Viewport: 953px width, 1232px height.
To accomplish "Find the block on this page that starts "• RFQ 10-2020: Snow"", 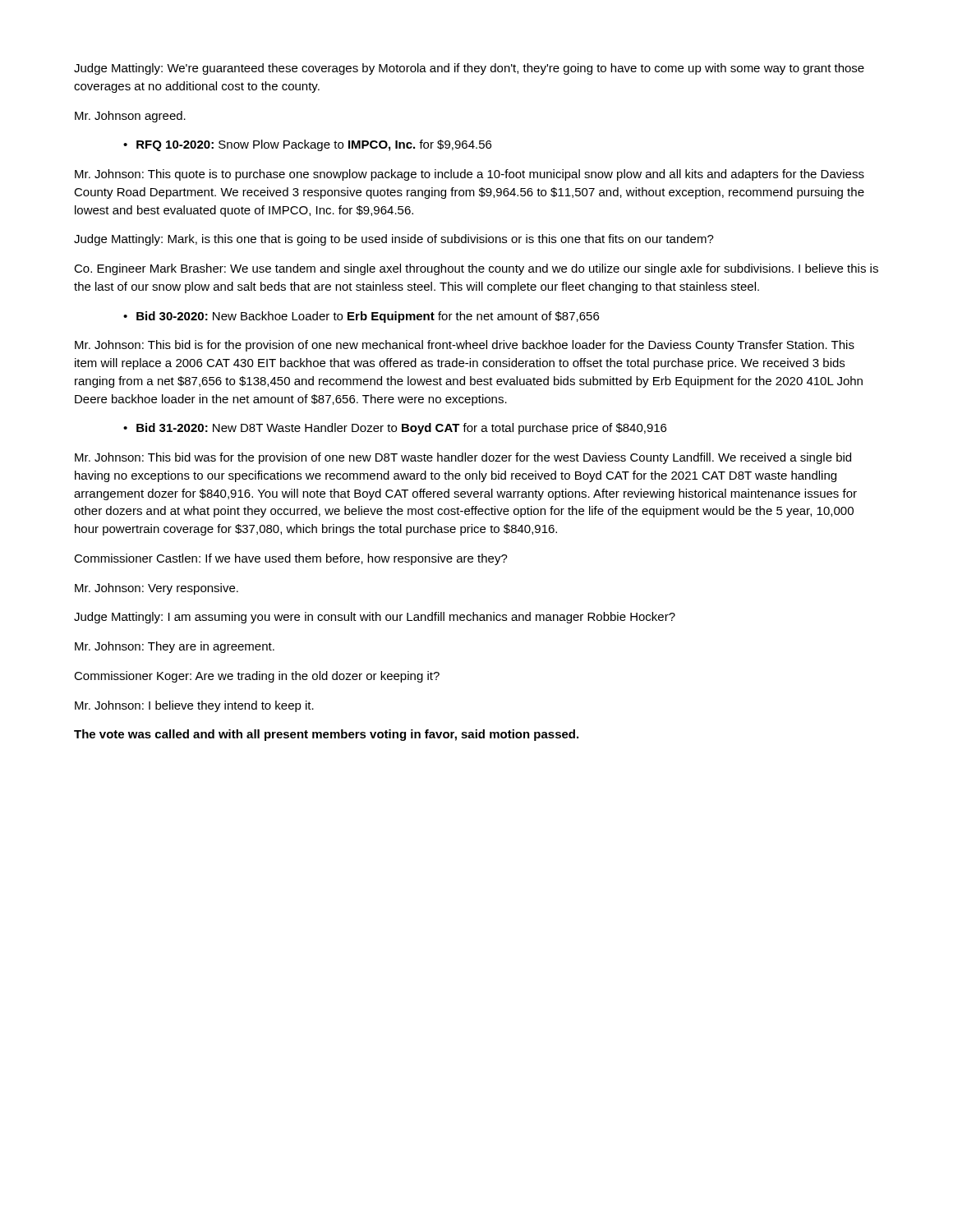I will [501, 145].
